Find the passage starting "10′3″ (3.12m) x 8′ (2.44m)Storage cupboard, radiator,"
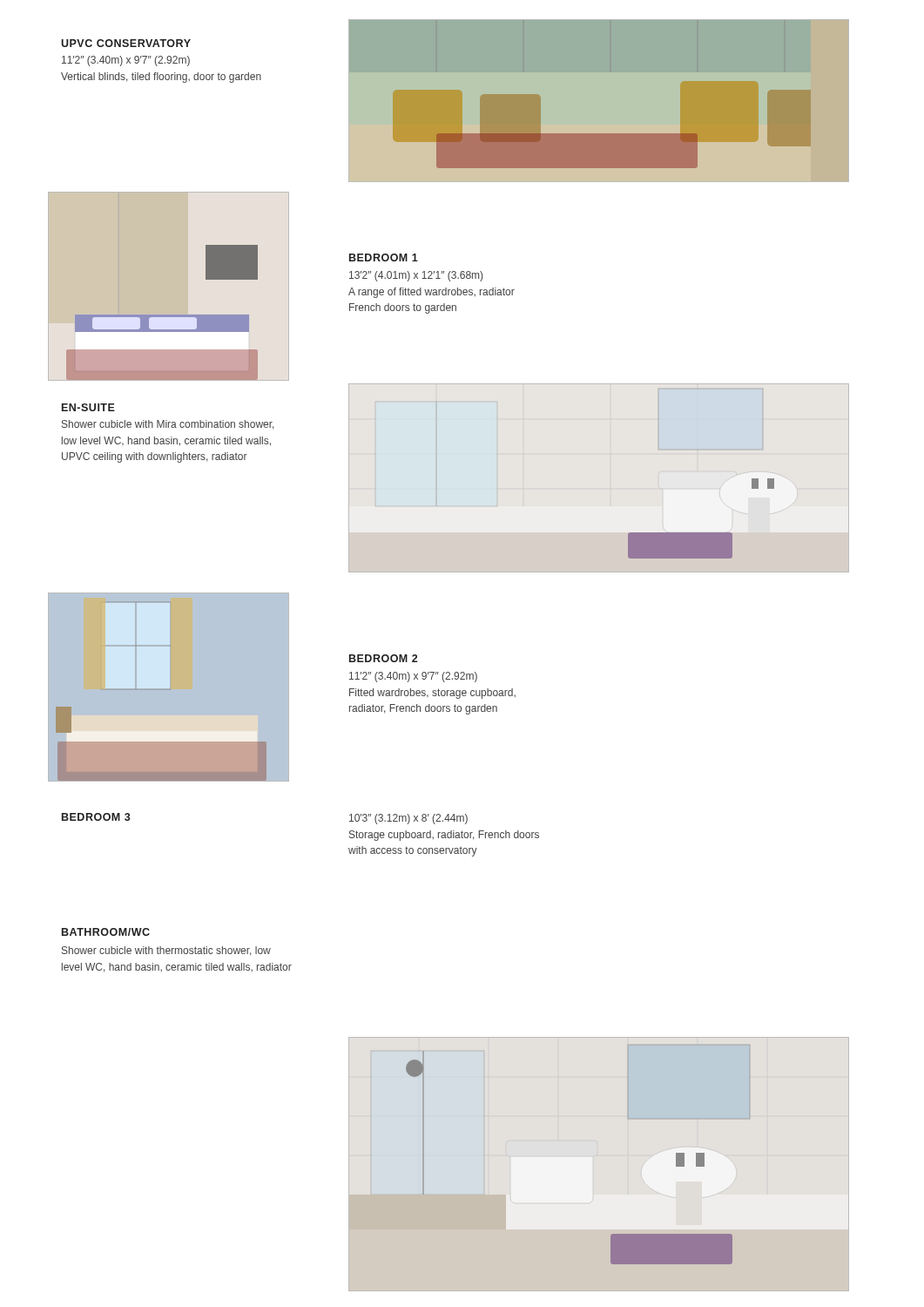Screen dimensions: 1307x924 coord(444,834)
